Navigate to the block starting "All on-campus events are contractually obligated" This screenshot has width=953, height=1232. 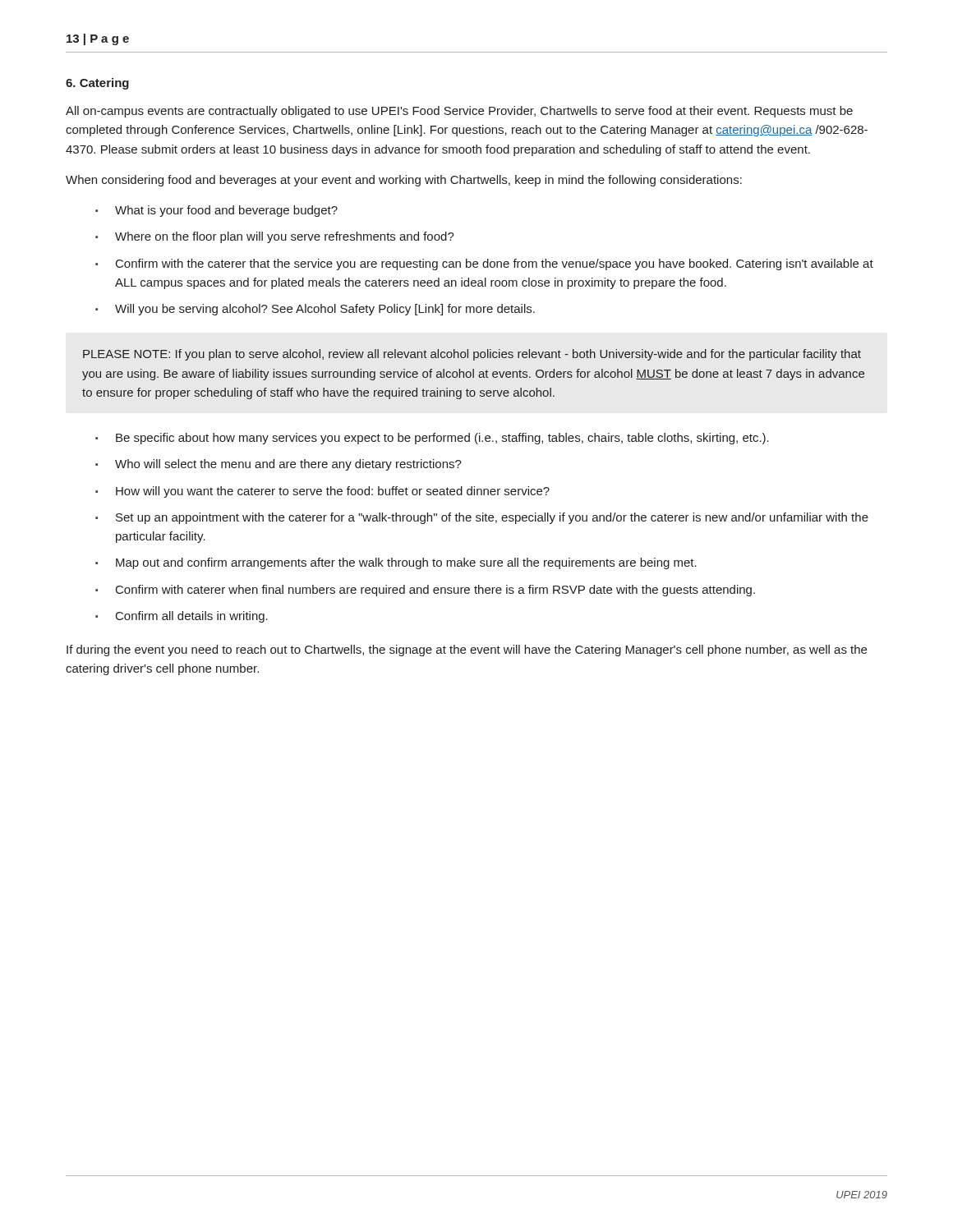pos(467,130)
